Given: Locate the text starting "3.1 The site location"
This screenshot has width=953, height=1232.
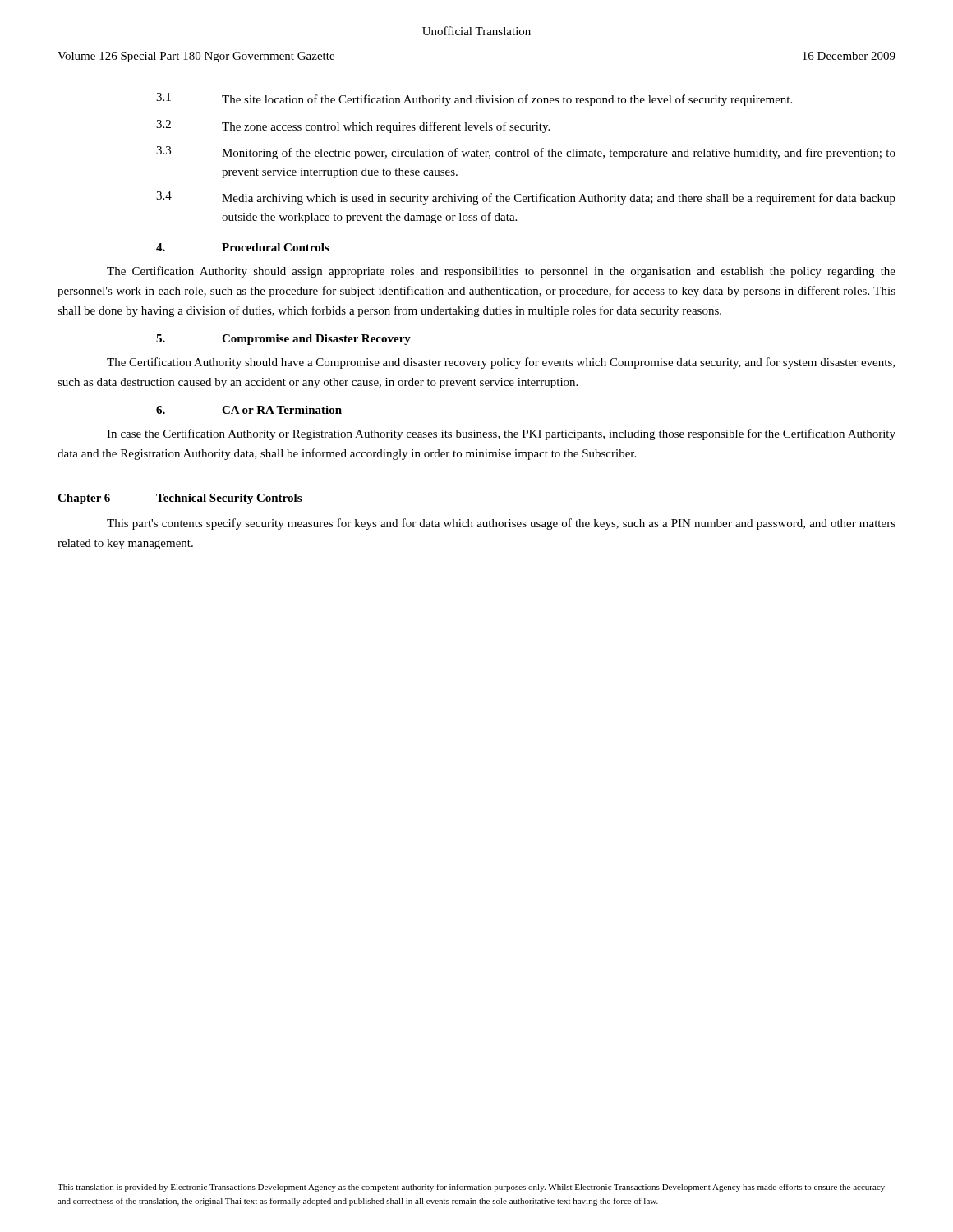Looking at the screenshot, I should click(x=476, y=100).
